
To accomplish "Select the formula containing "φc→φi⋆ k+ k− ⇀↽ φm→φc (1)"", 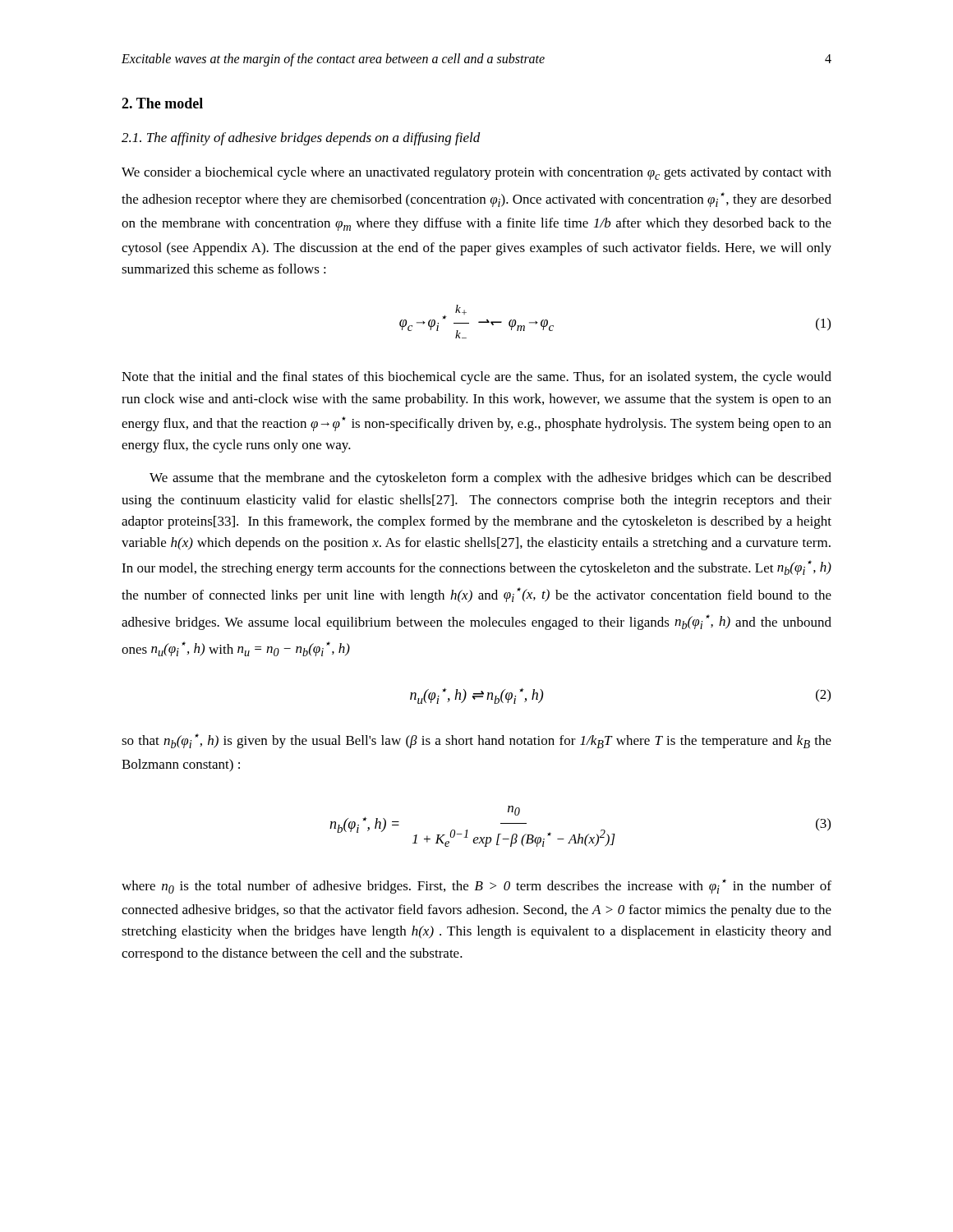I will pyautogui.click(x=461, y=323).
